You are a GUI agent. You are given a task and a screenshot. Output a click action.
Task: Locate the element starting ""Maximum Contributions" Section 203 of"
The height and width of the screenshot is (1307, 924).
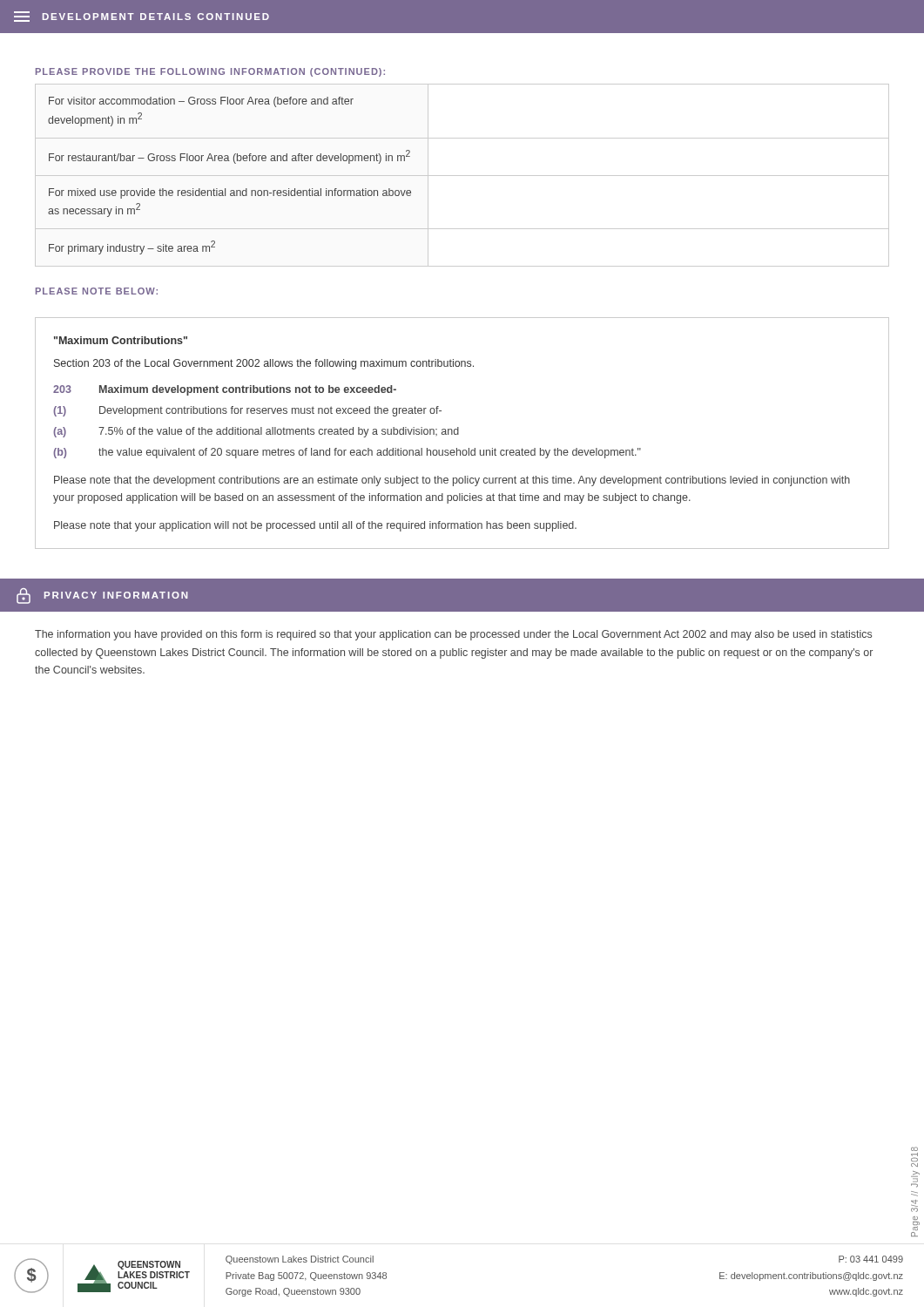click(462, 433)
